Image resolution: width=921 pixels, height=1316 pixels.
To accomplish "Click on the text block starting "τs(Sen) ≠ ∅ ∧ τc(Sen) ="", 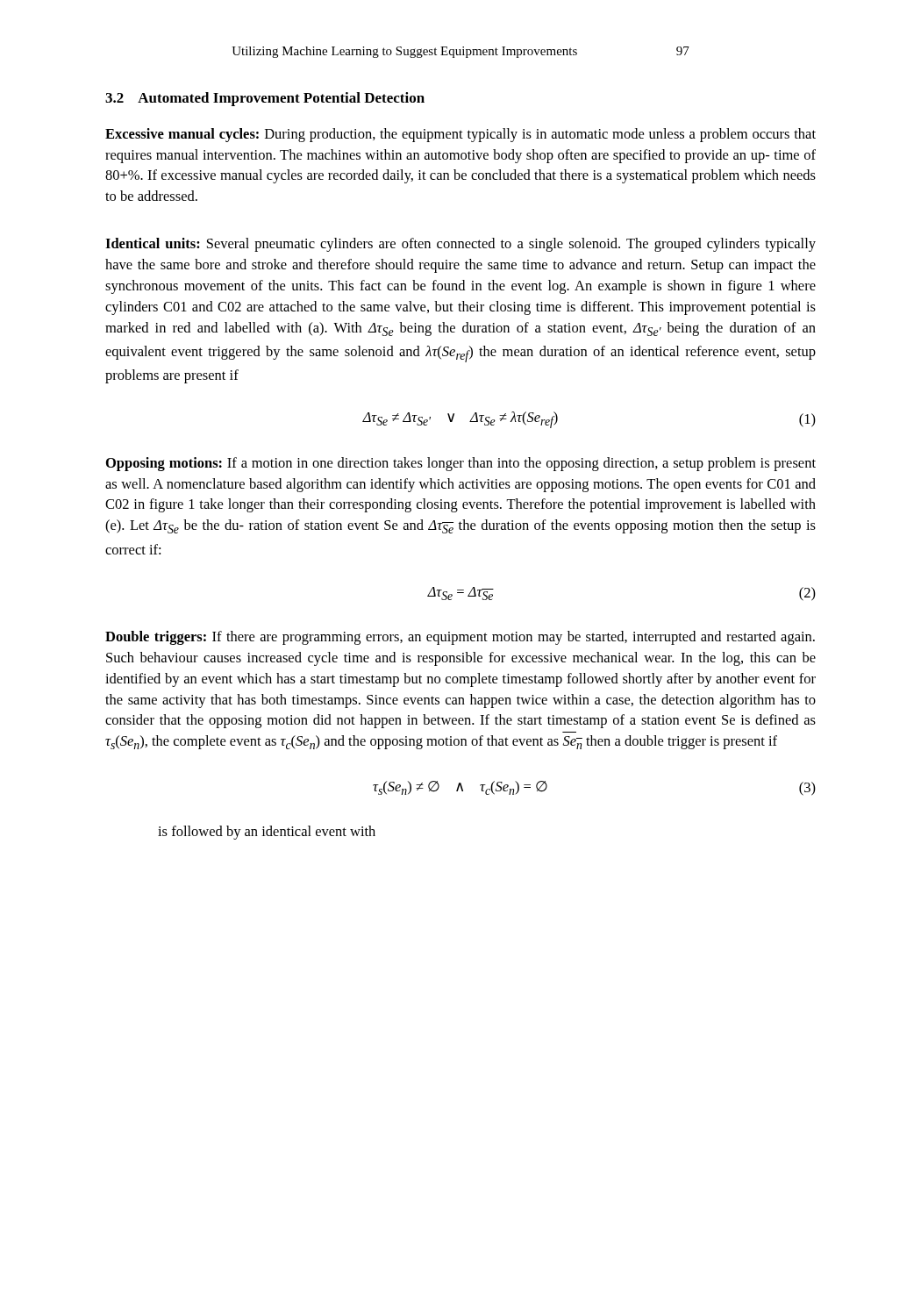I will coord(404,789).
